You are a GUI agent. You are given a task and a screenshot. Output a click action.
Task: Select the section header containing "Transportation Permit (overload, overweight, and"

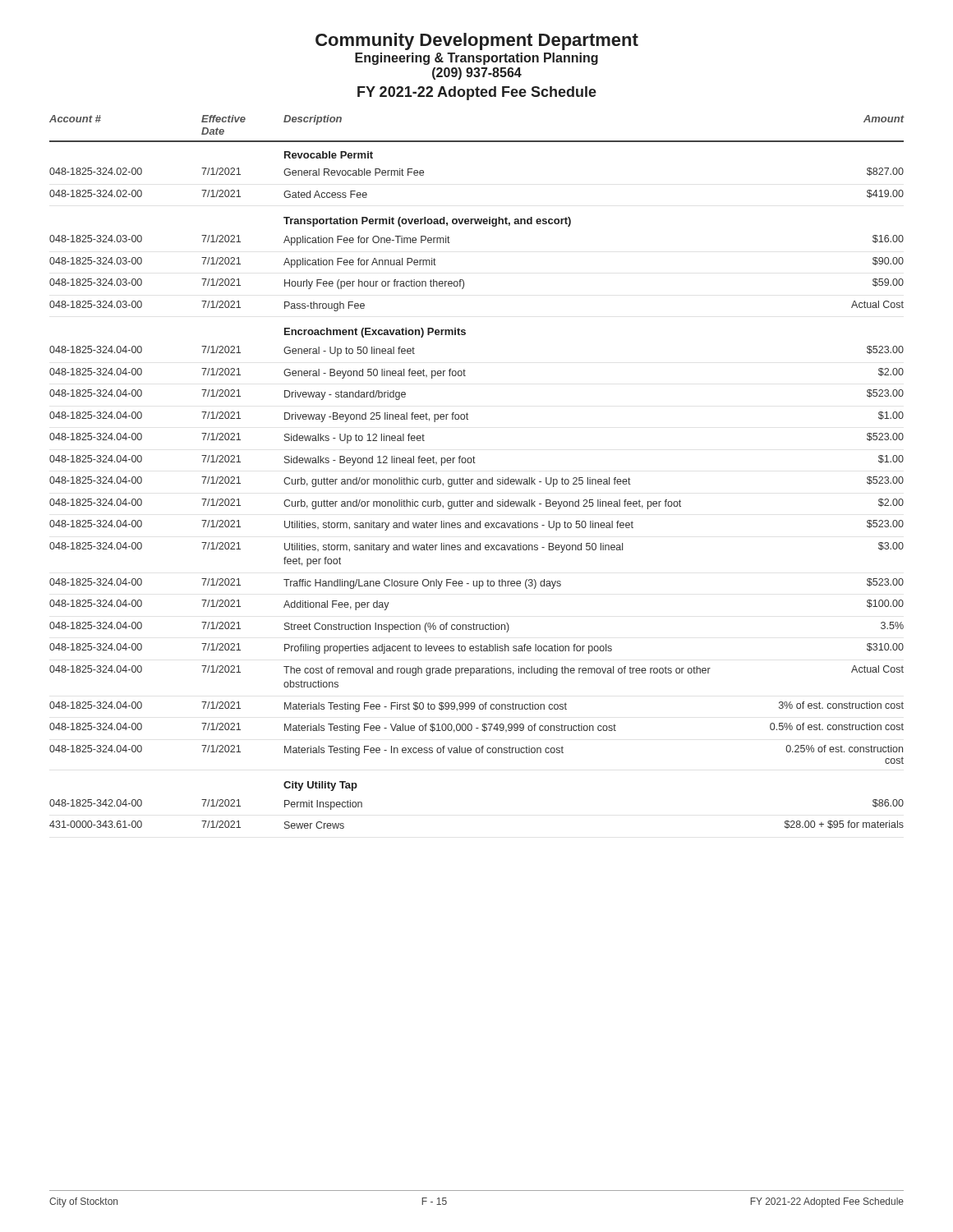click(x=476, y=221)
